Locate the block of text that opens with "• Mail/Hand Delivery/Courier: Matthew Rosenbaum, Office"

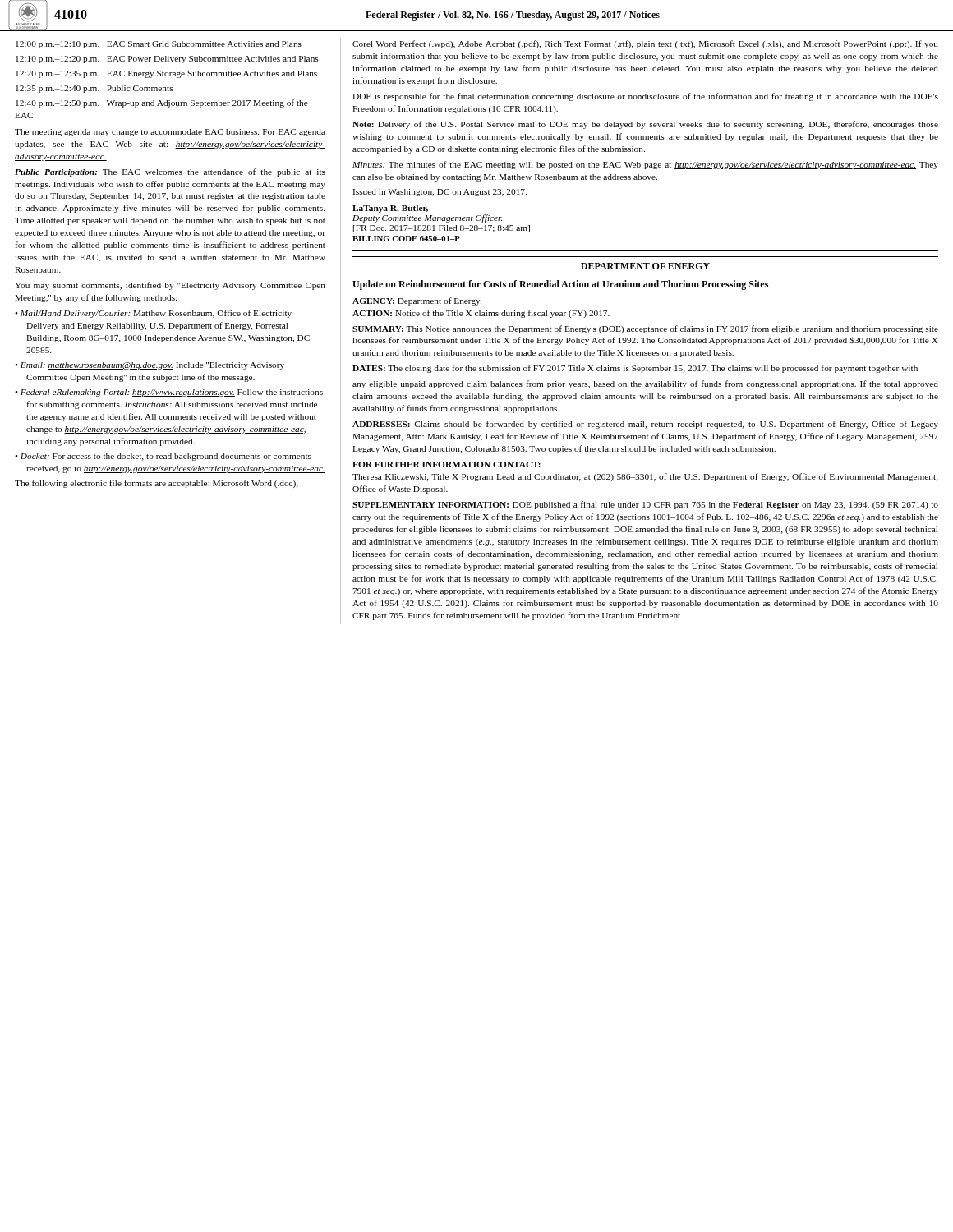coord(162,331)
